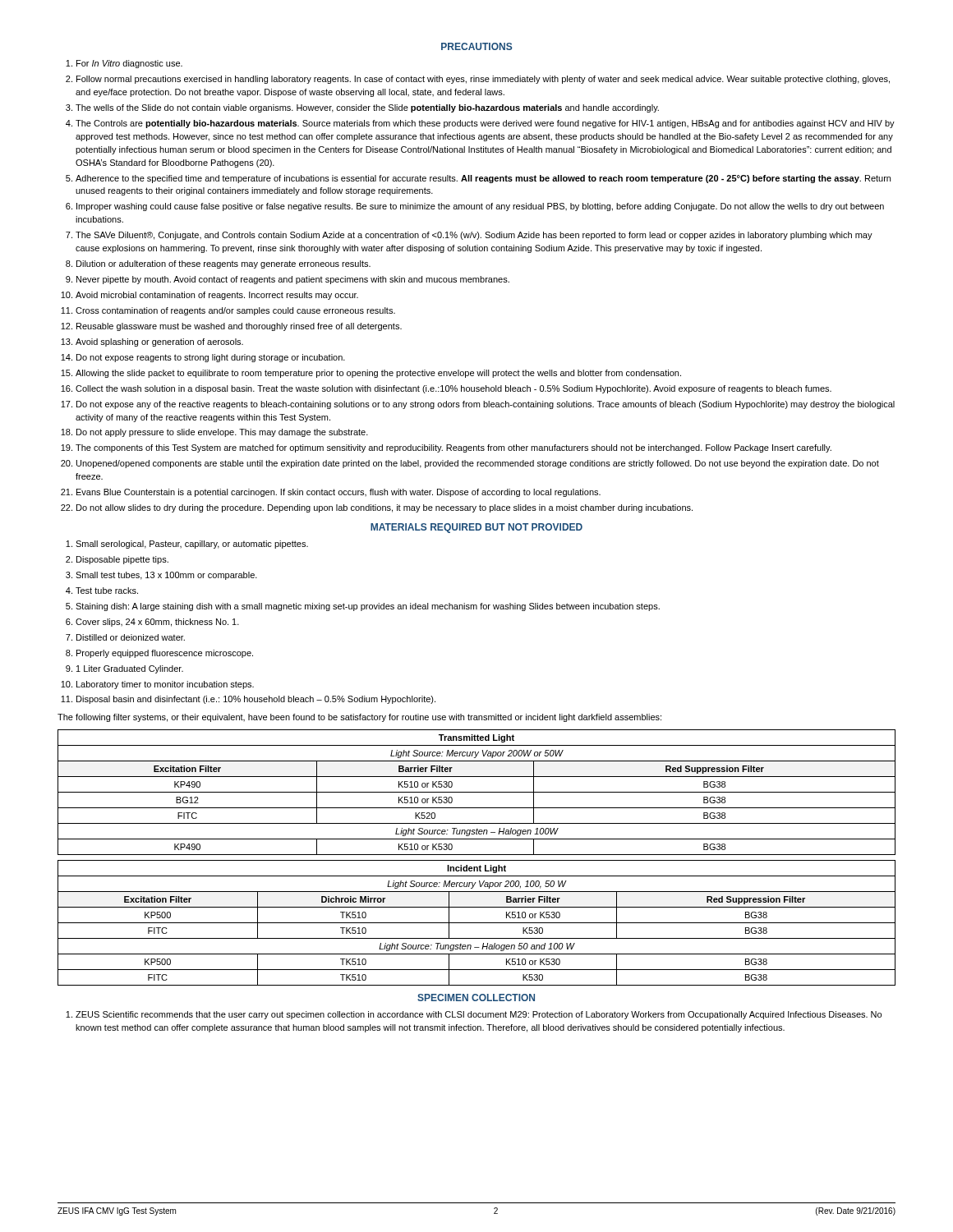Image resolution: width=953 pixels, height=1232 pixels.
Task: Find the list item that says "Do not allow slides"
Action: [x=385, y=508]
